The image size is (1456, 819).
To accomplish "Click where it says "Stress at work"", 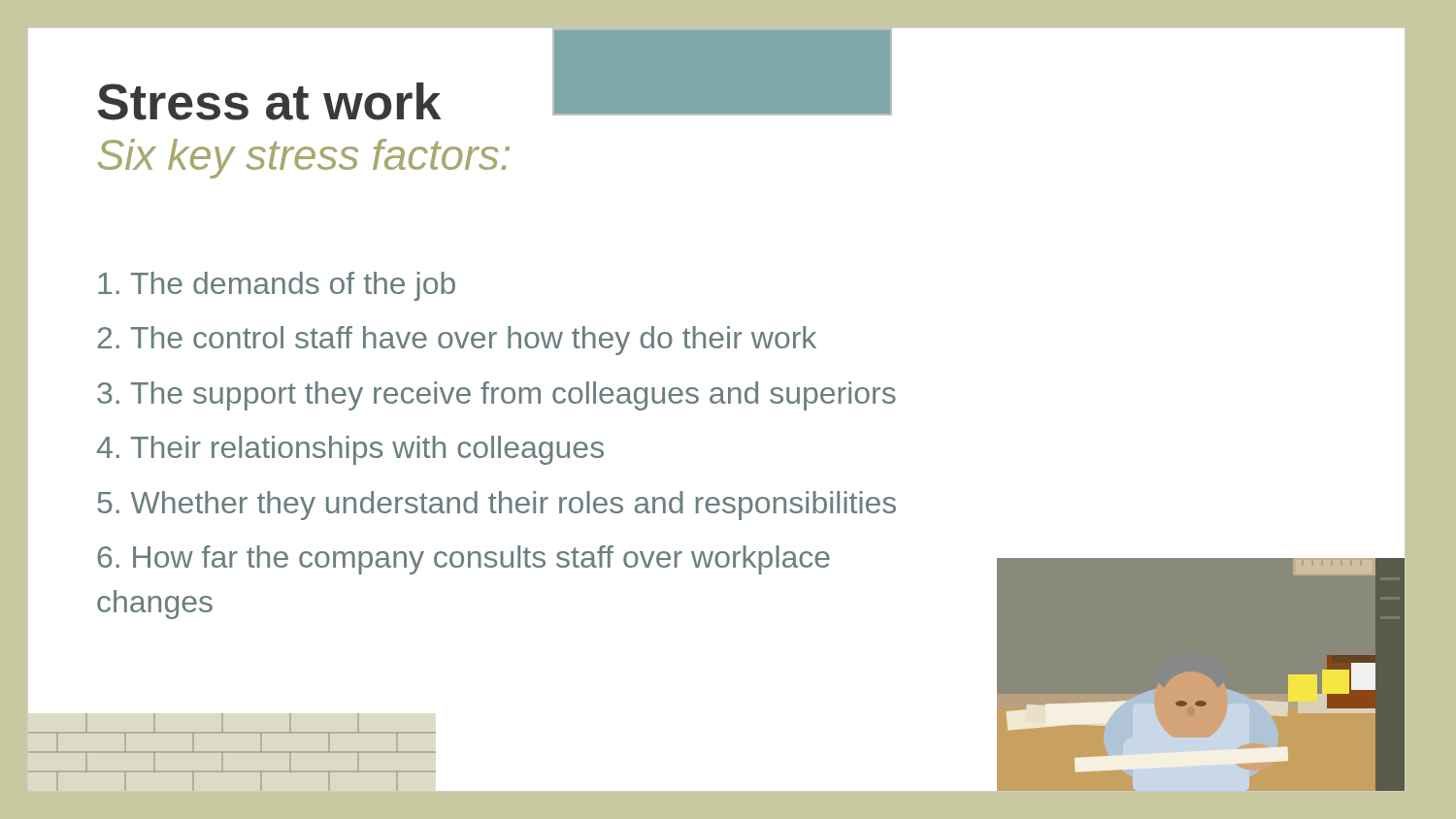I will [304, 102].
